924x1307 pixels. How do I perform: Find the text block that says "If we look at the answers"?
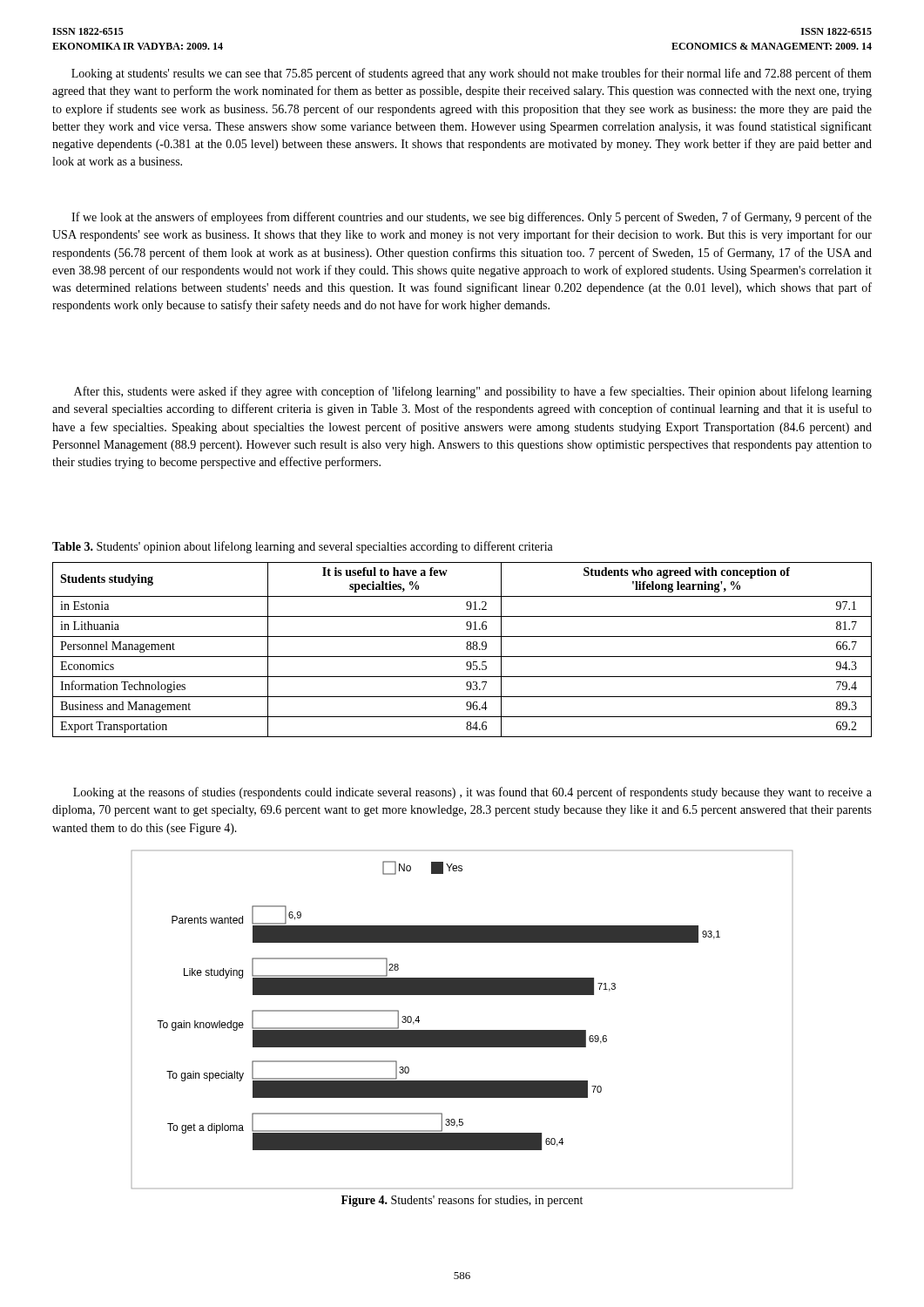click(x=462, y=262)
